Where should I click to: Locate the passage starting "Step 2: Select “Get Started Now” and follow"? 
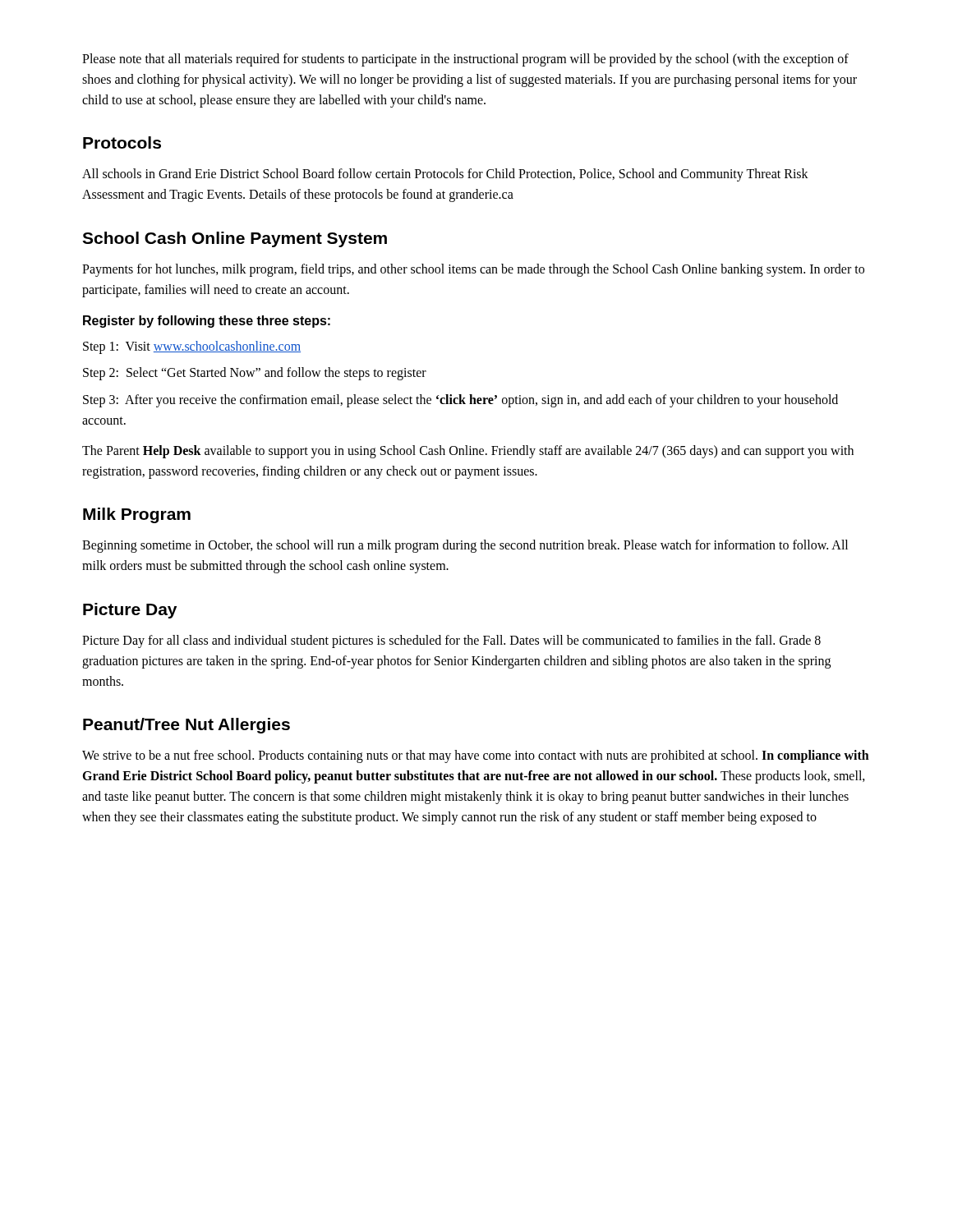click(254, 373)
